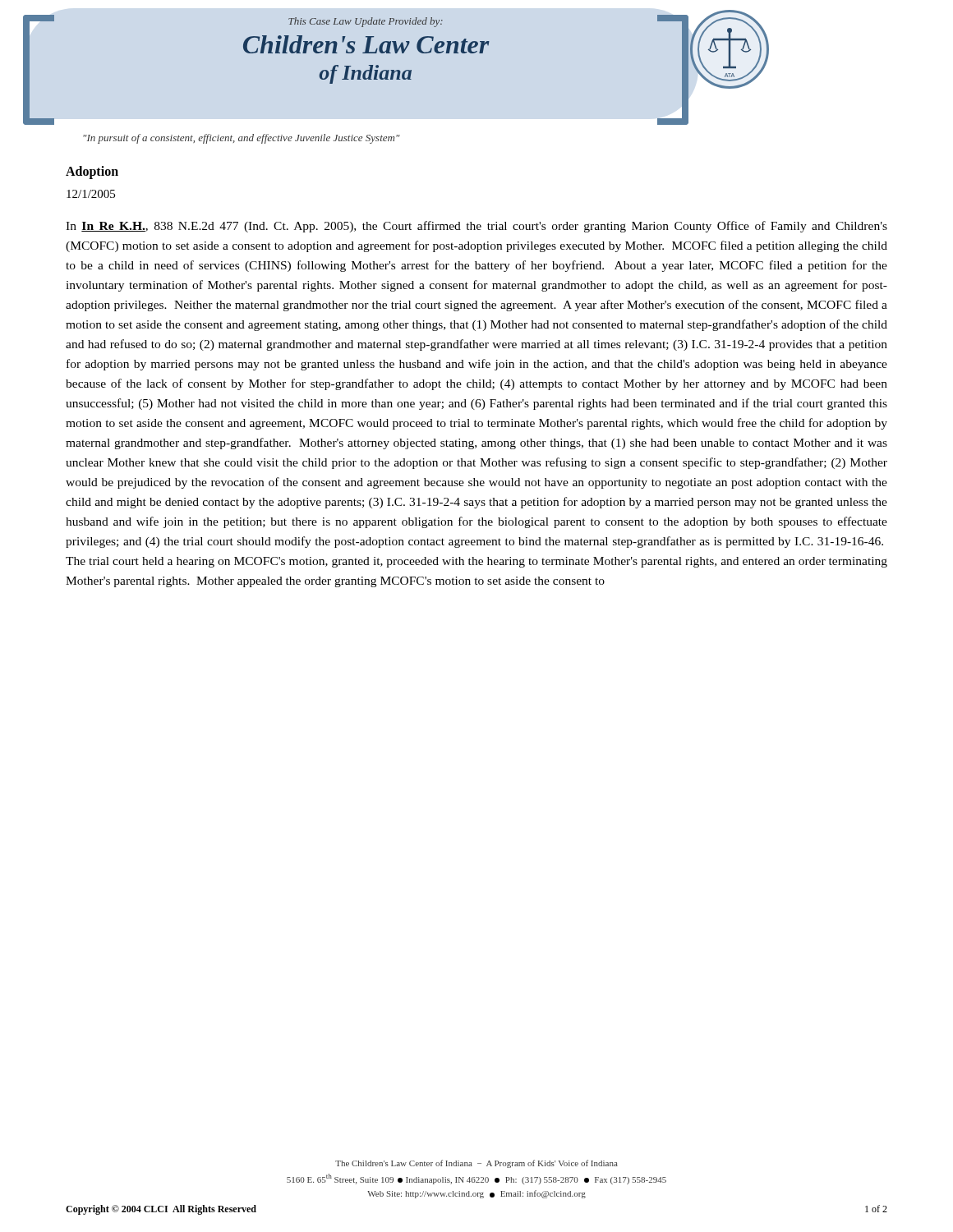This screenshot has height=1232, width=953.
Task: Click on the text block containing "In In Re K.H., 838 N.E.2d 477"
Action: 476,403
